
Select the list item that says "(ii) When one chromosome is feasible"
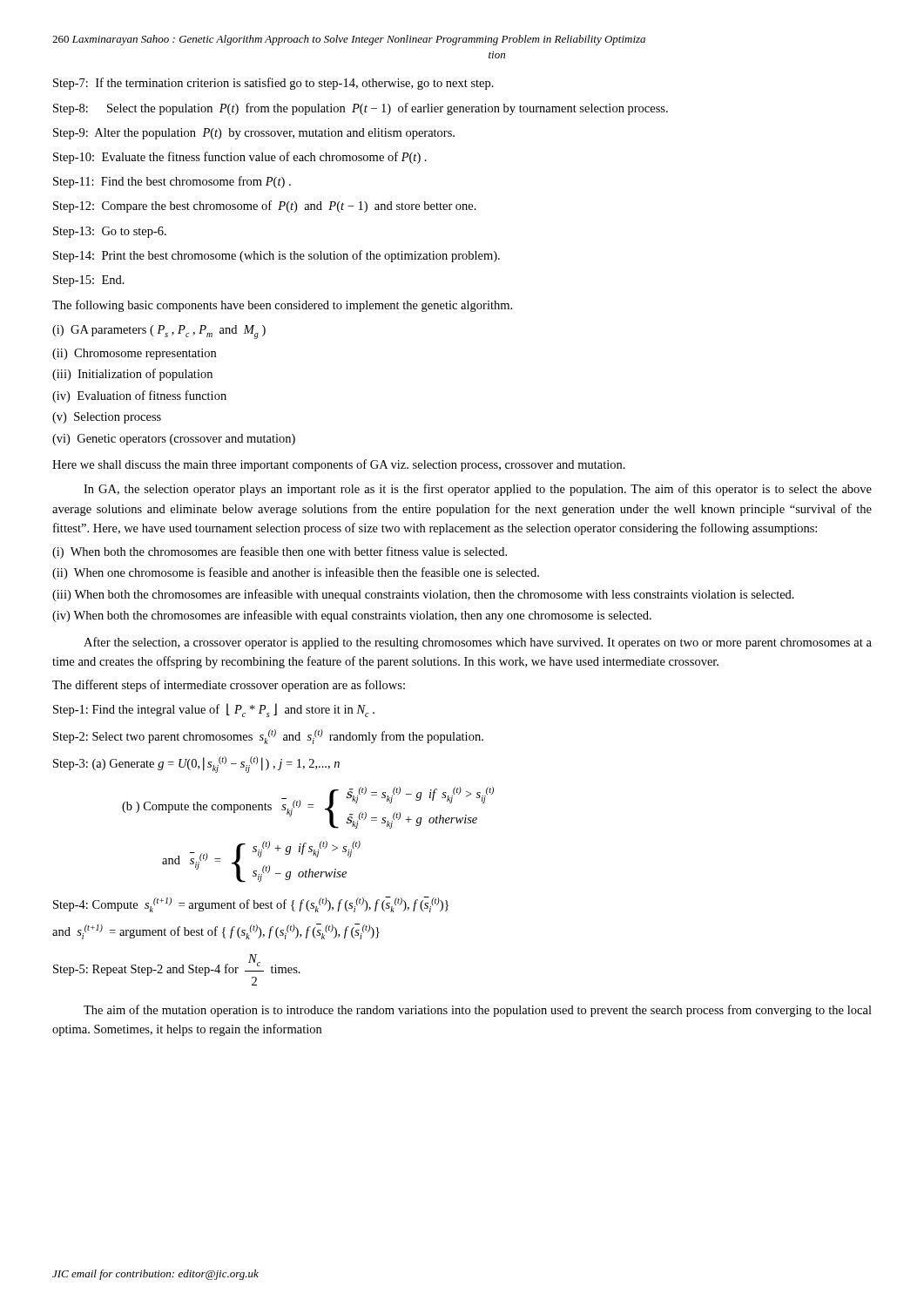click(296, 573)
